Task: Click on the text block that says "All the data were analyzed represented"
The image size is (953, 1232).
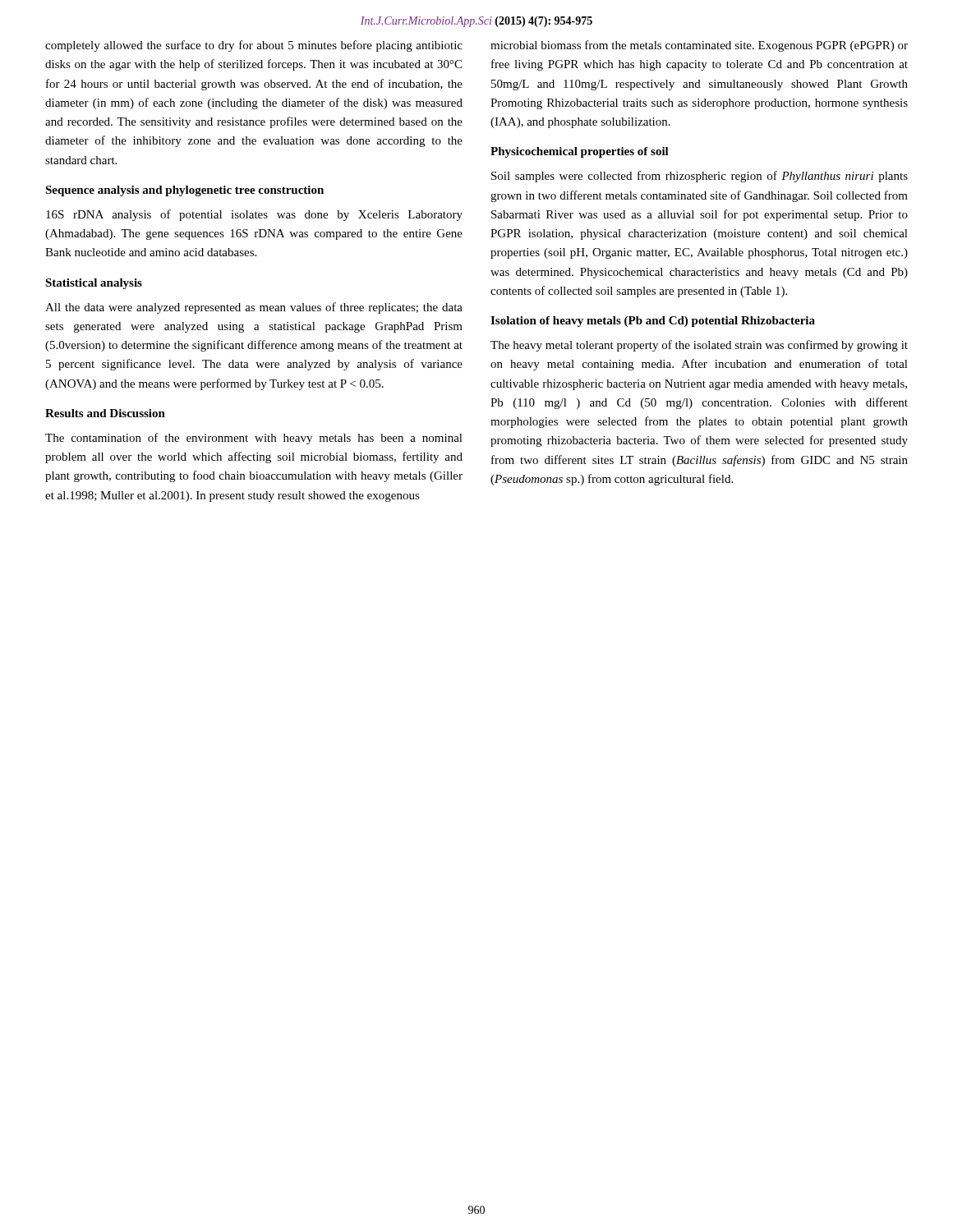Action: tap(254, 346)
